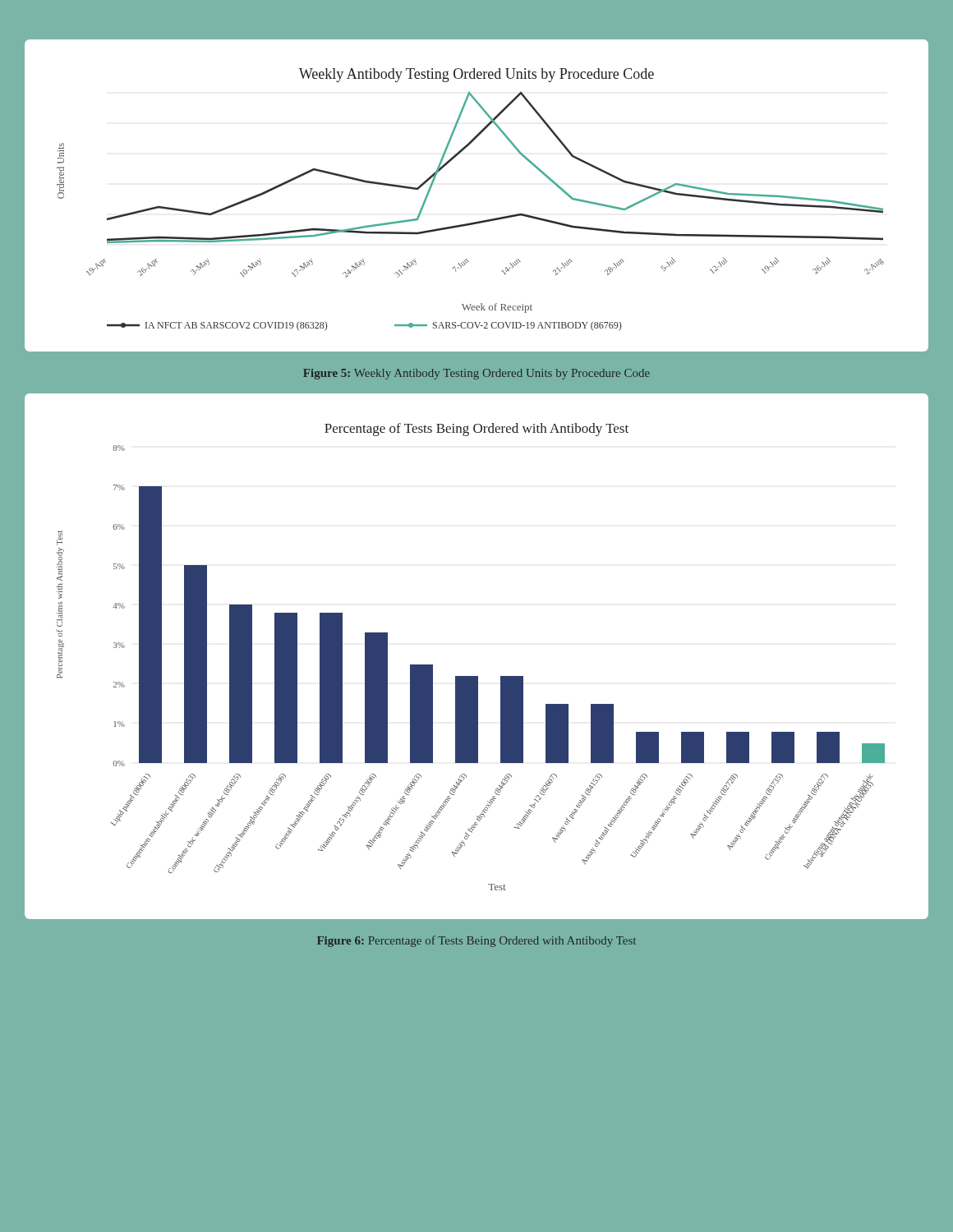Click on the text starting "Figure 5: Weekly Antibody Testing"
This screenshot has width=953, height=1232.
click(x=476, y=373)
